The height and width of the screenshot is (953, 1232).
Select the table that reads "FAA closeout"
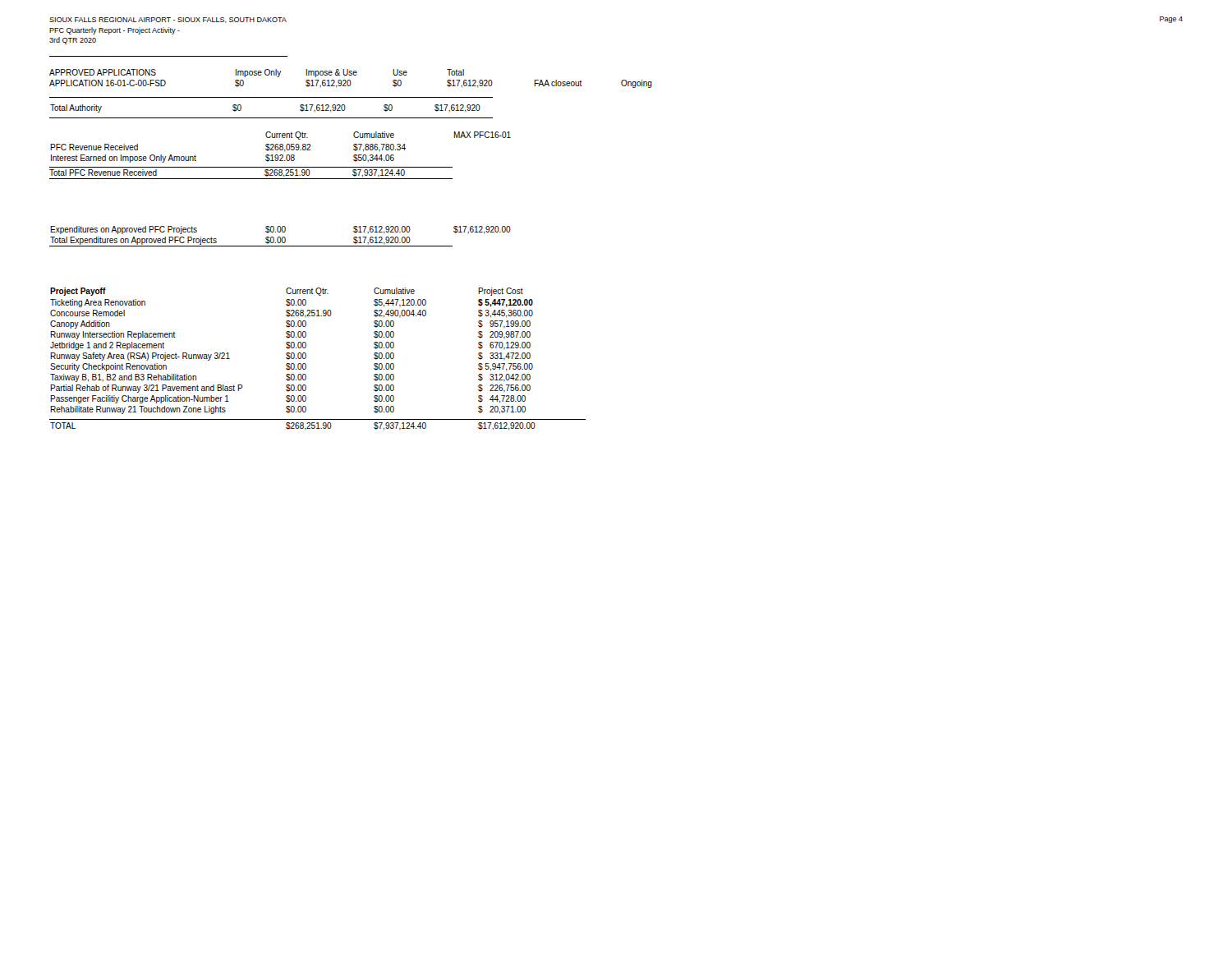pos(337,78)
